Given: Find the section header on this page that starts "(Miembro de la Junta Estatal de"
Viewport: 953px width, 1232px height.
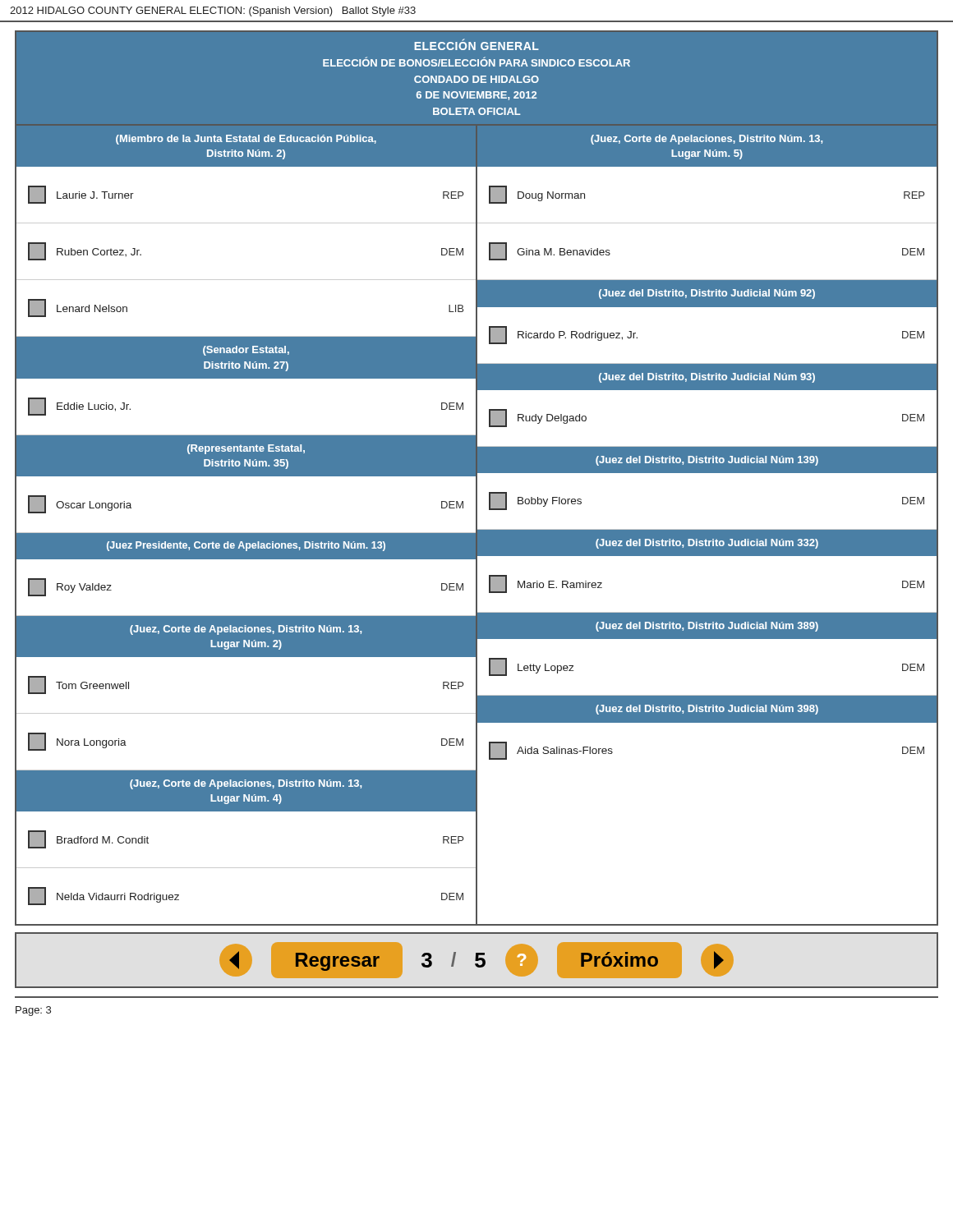Looking at the screenshot, I should click(246, 146).
